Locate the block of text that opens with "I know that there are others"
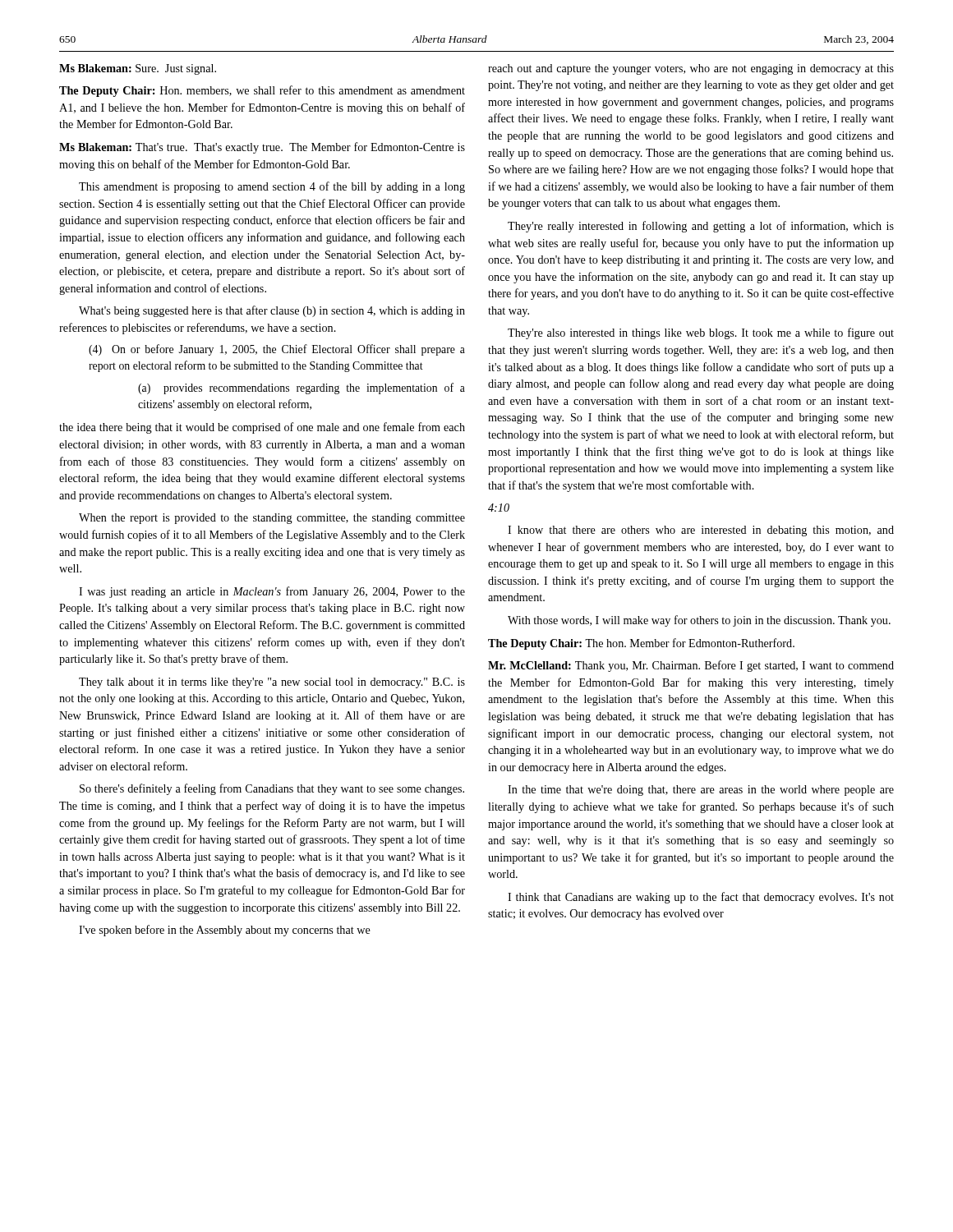The width and height of the screenshot is (953, 1232). [x=691, y=575]
